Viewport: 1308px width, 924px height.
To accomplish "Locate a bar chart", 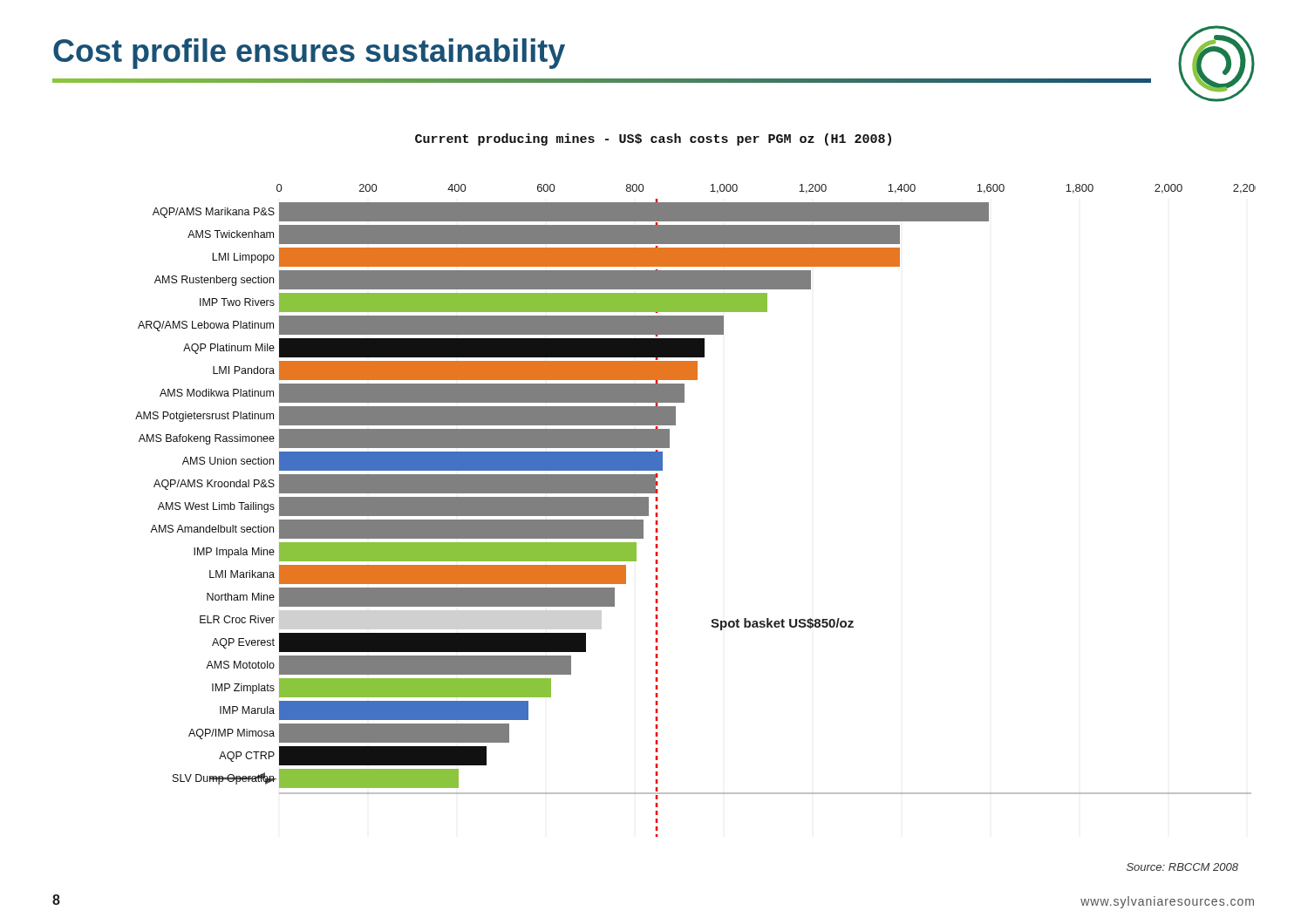I will click(654, 508).
